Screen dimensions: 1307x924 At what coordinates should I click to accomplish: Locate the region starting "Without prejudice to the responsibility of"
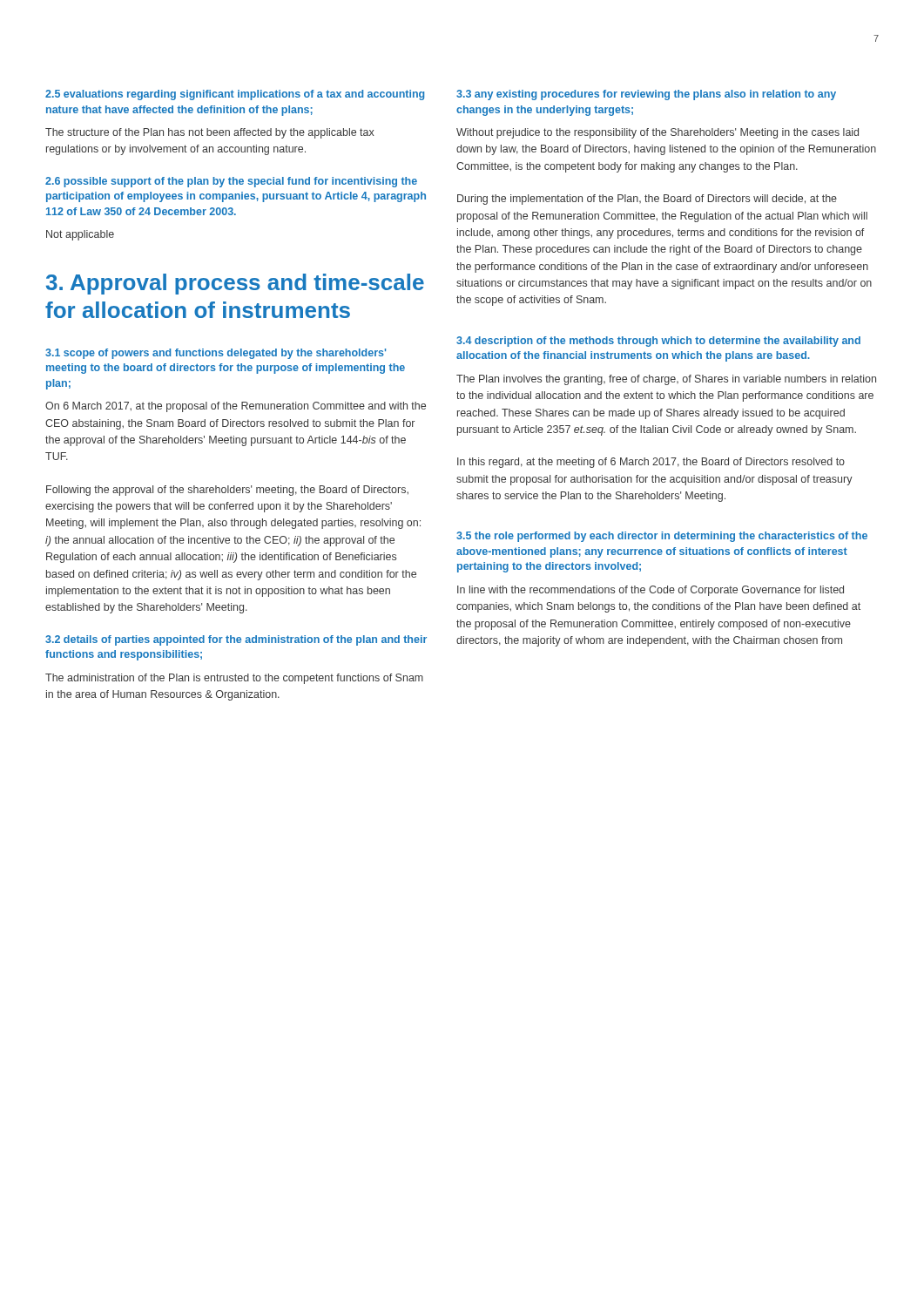tap(666, 149)
